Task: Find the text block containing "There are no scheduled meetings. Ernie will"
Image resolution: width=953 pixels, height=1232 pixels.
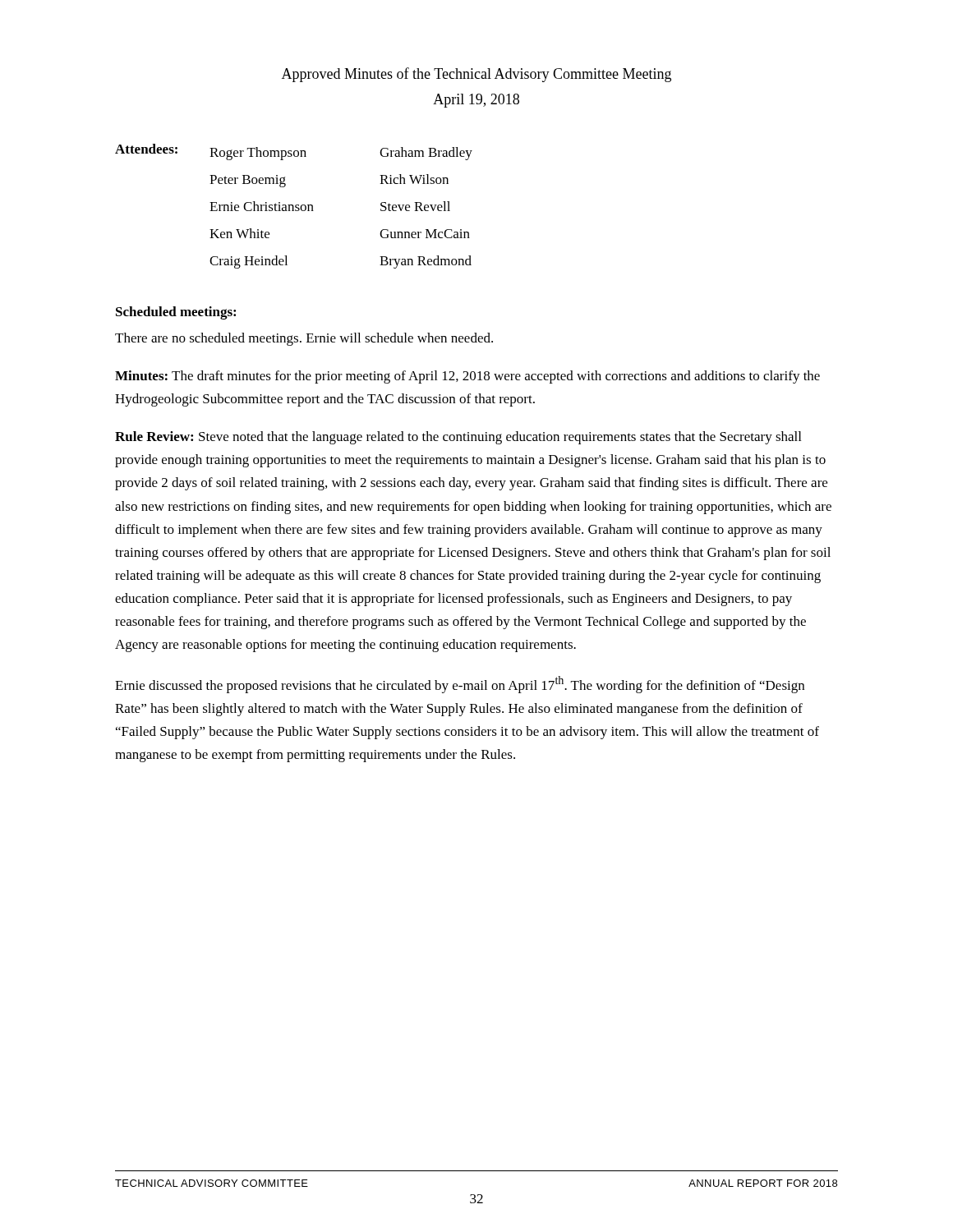Action: (304, 338)
